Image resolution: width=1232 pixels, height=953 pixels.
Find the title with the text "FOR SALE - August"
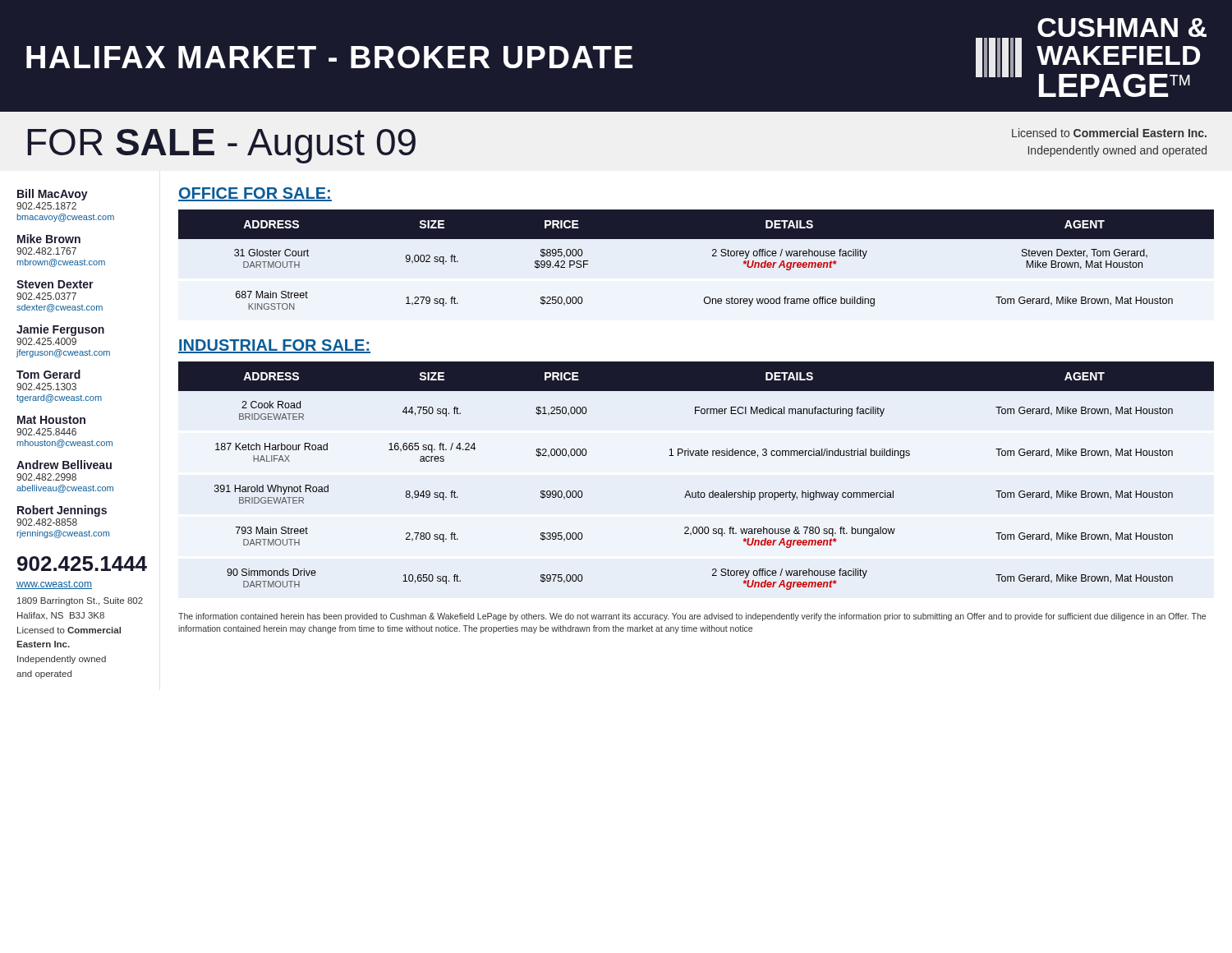221,142
